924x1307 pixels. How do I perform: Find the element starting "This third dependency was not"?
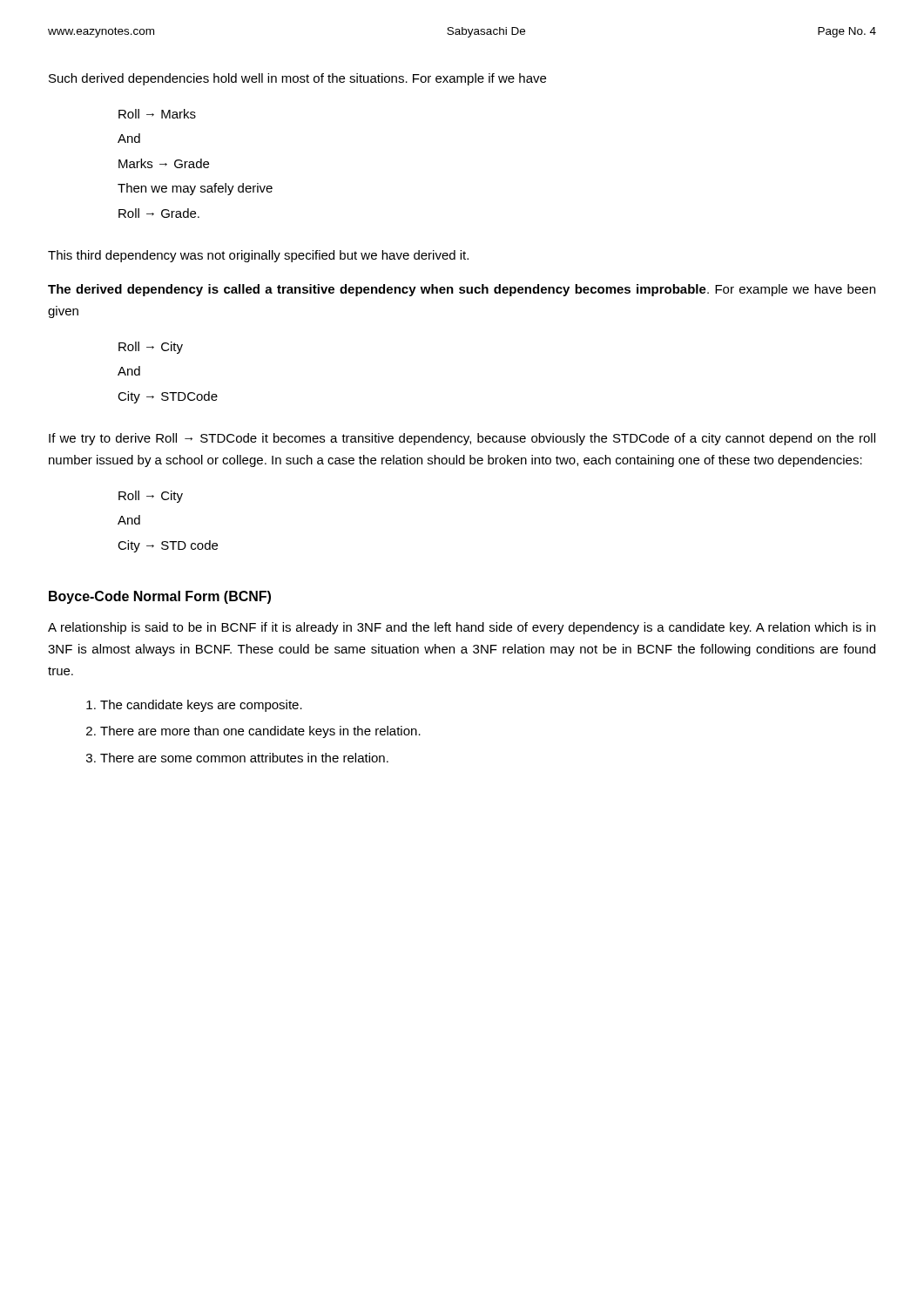click(x=259, y=255)
